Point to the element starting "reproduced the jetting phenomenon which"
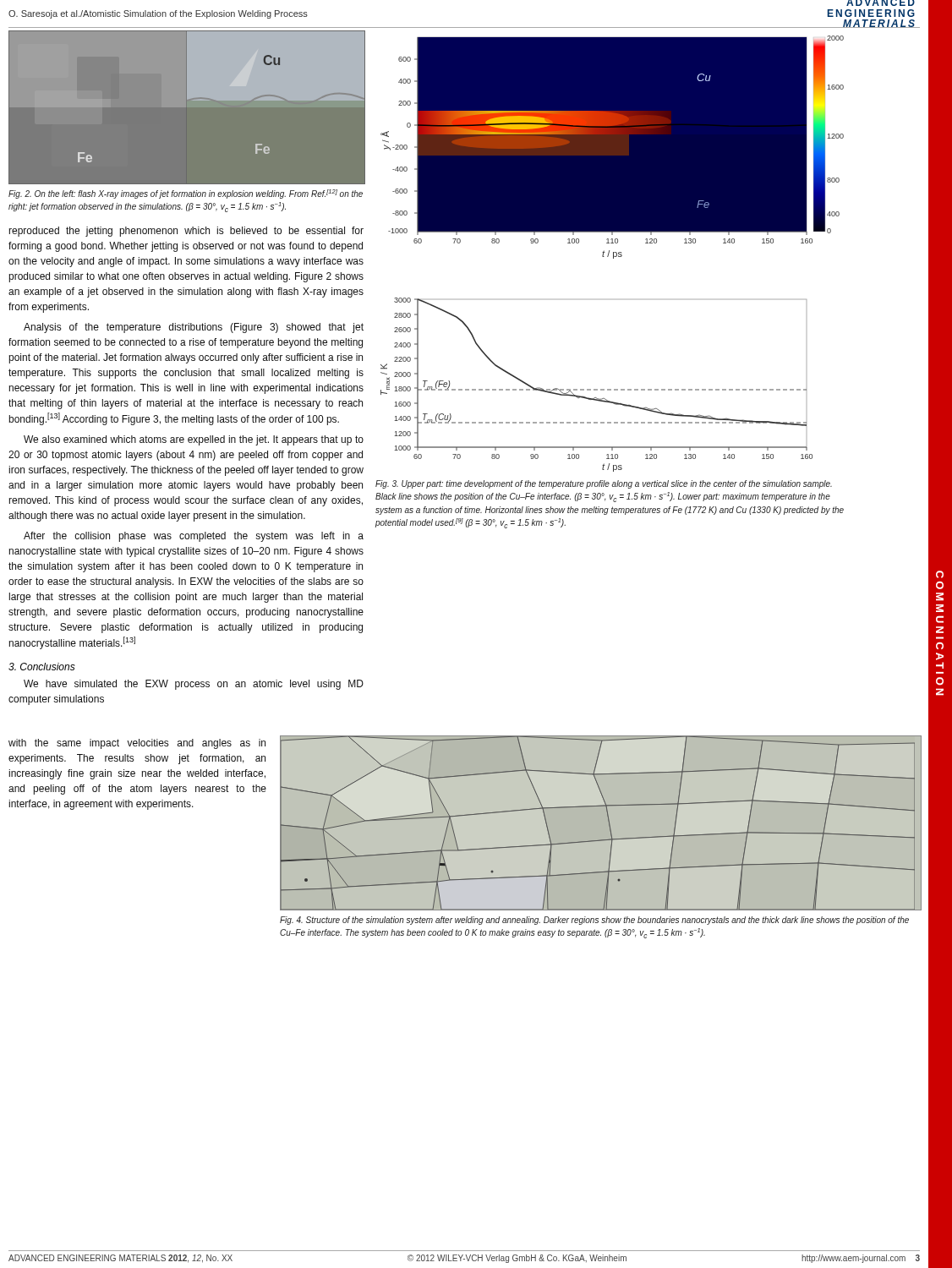This screenshot has height=1268, width=952. [x=186, y=269]
